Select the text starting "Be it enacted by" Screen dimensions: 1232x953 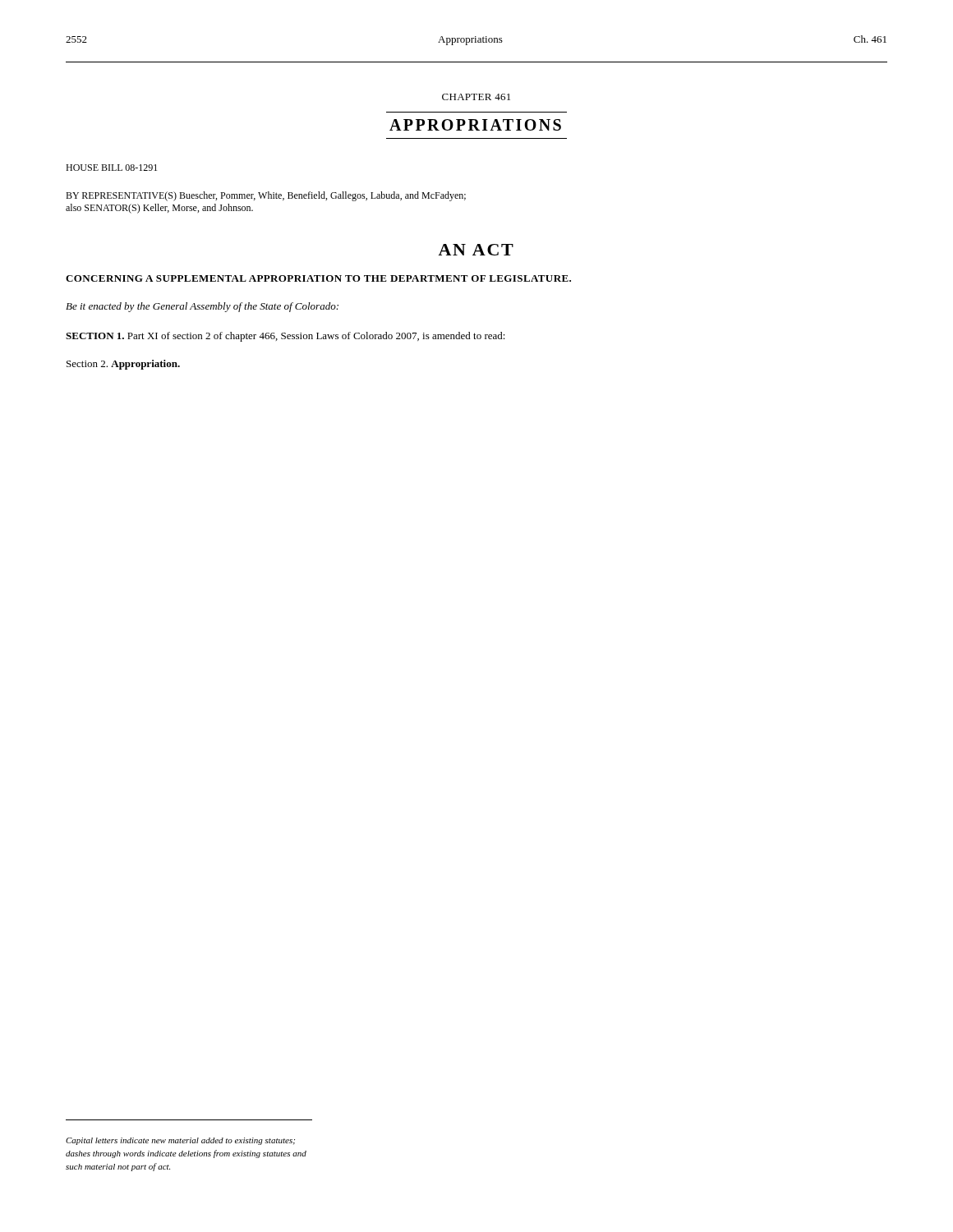202,307
